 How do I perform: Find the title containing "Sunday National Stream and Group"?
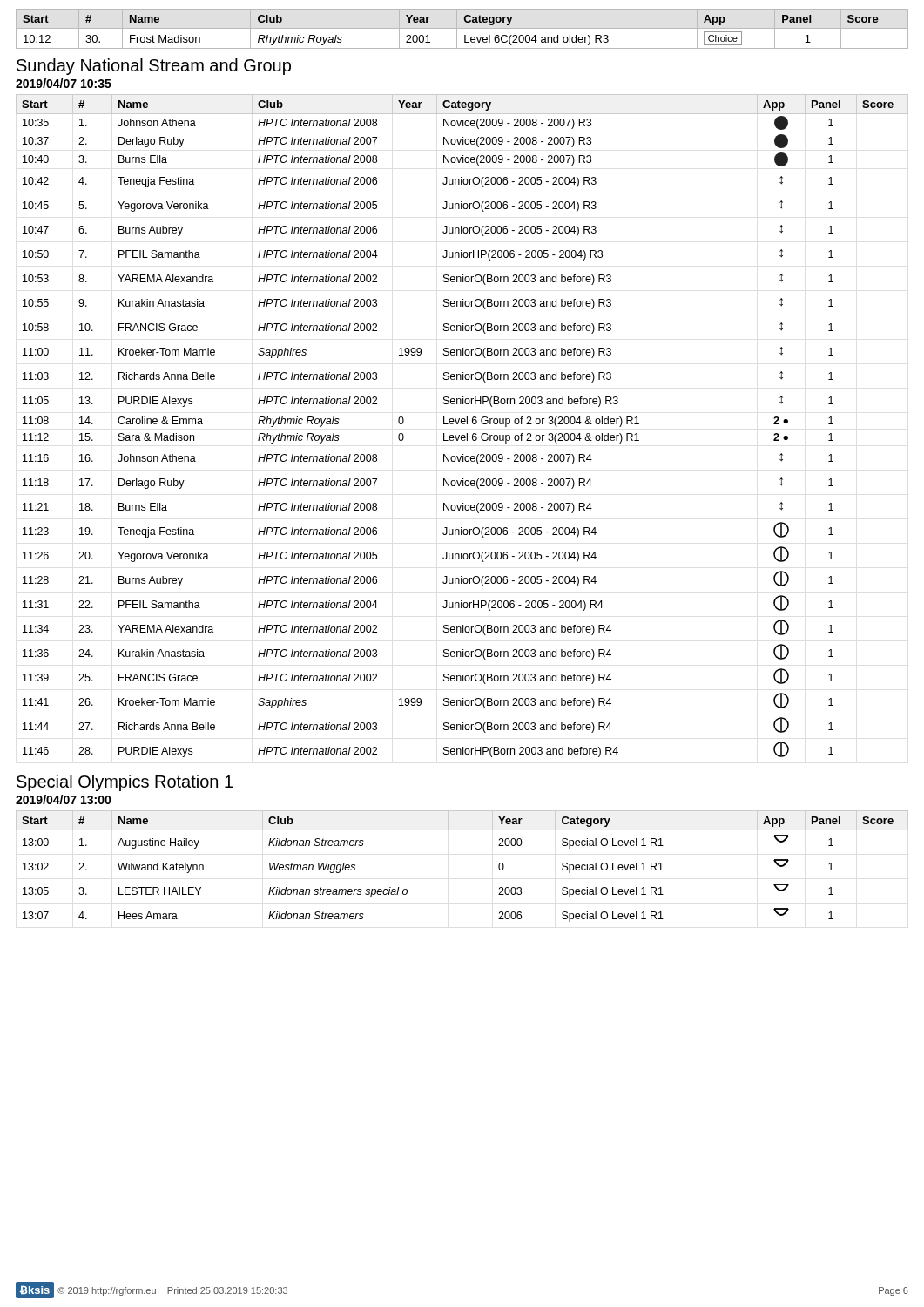tap(154, 65)
